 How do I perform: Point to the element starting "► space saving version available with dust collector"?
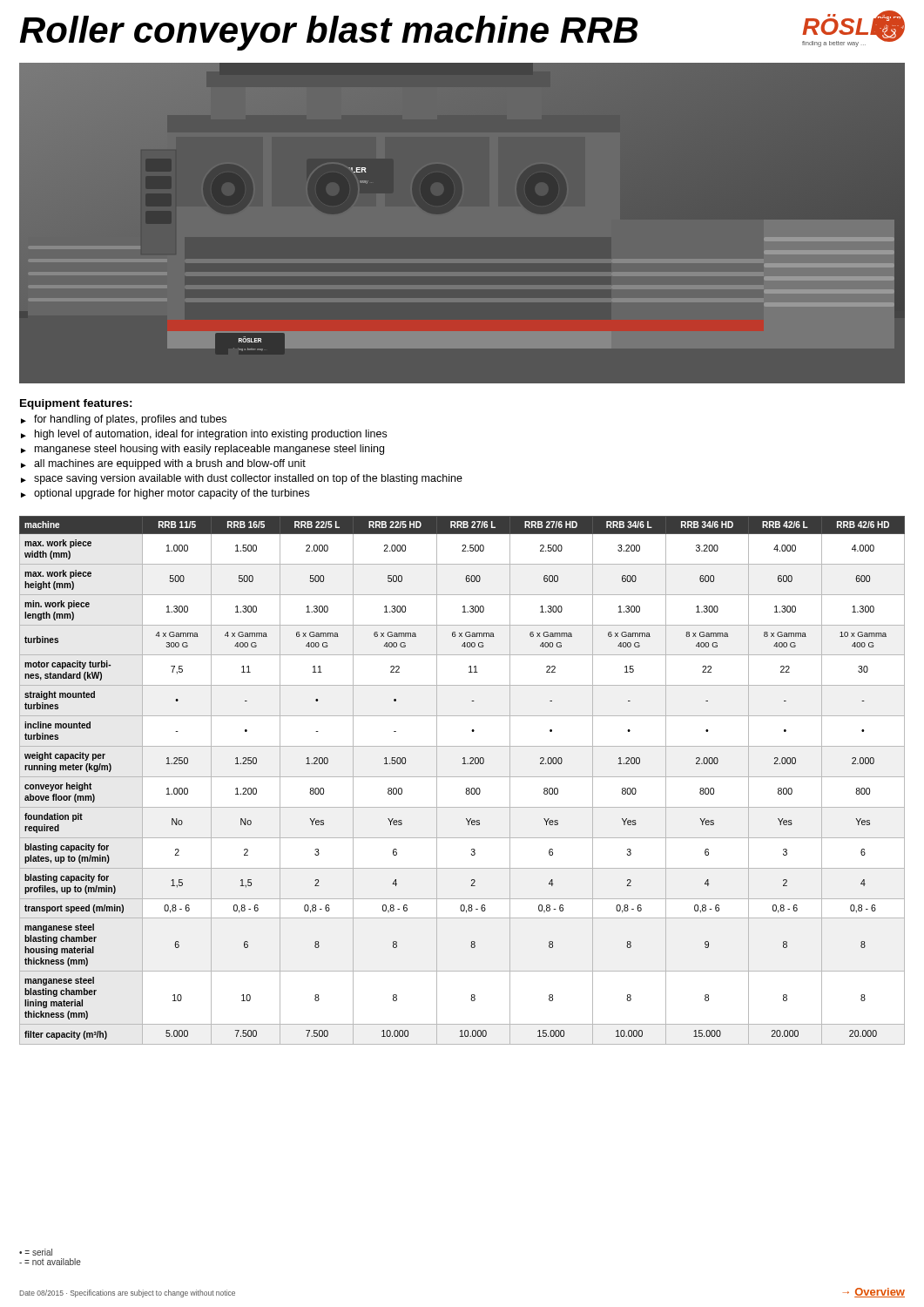pyautogui.click(x=241, y=478)
